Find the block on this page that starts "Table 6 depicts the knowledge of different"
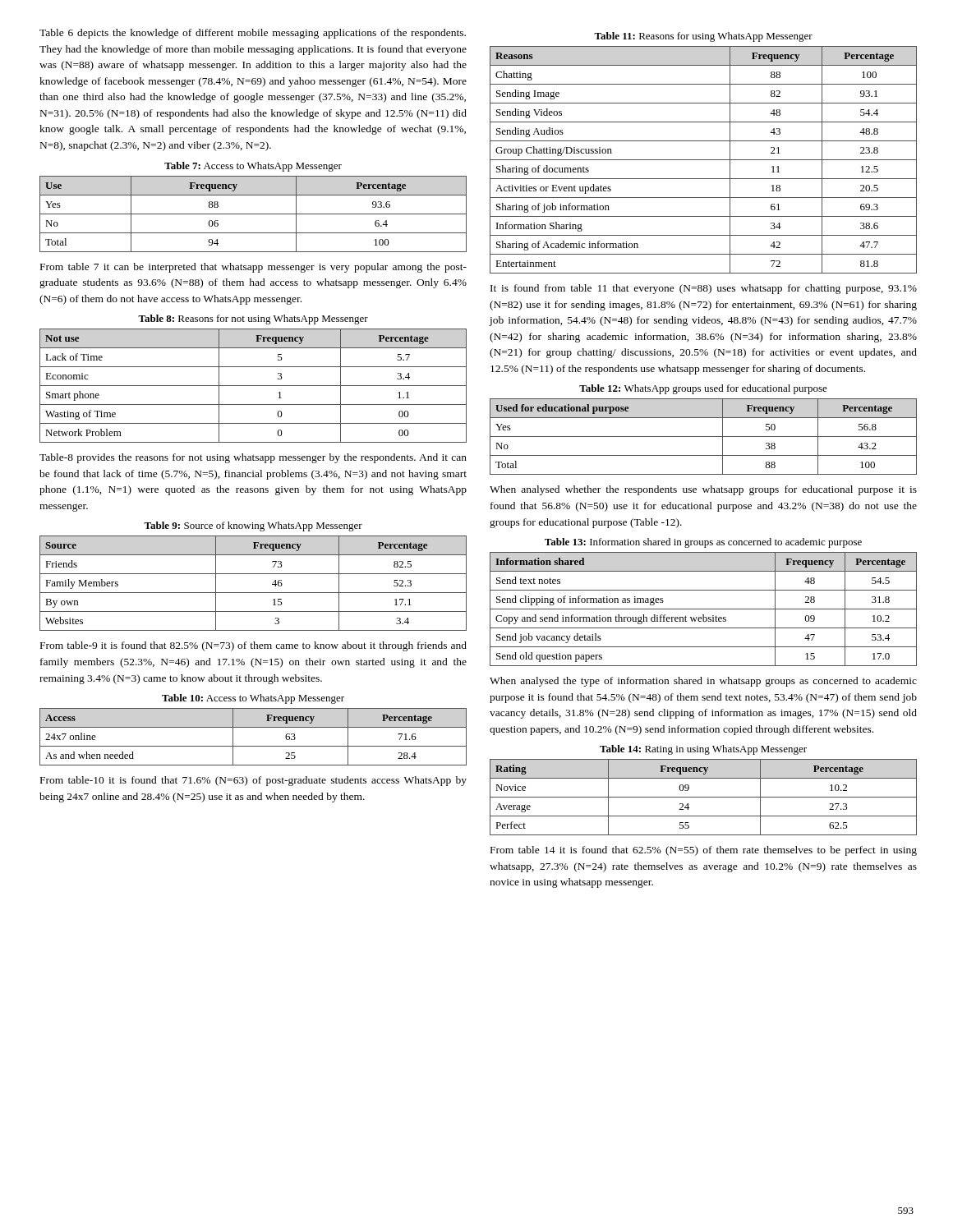 [253, 89]
